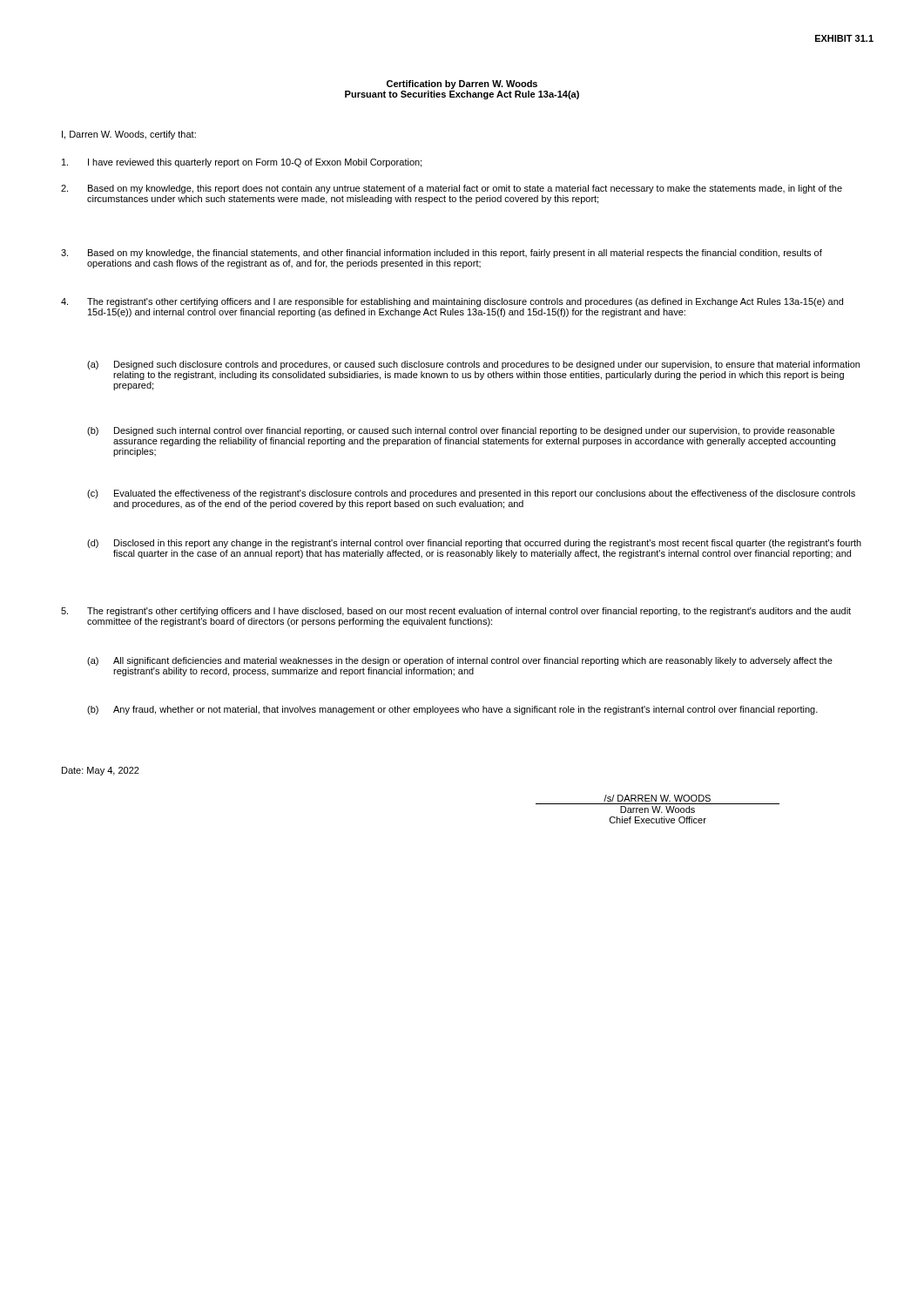Locate the list item with the text "(d) Disclosed in this"
The width and height of the screenshot is (924, 1307).
coord(475,548)
